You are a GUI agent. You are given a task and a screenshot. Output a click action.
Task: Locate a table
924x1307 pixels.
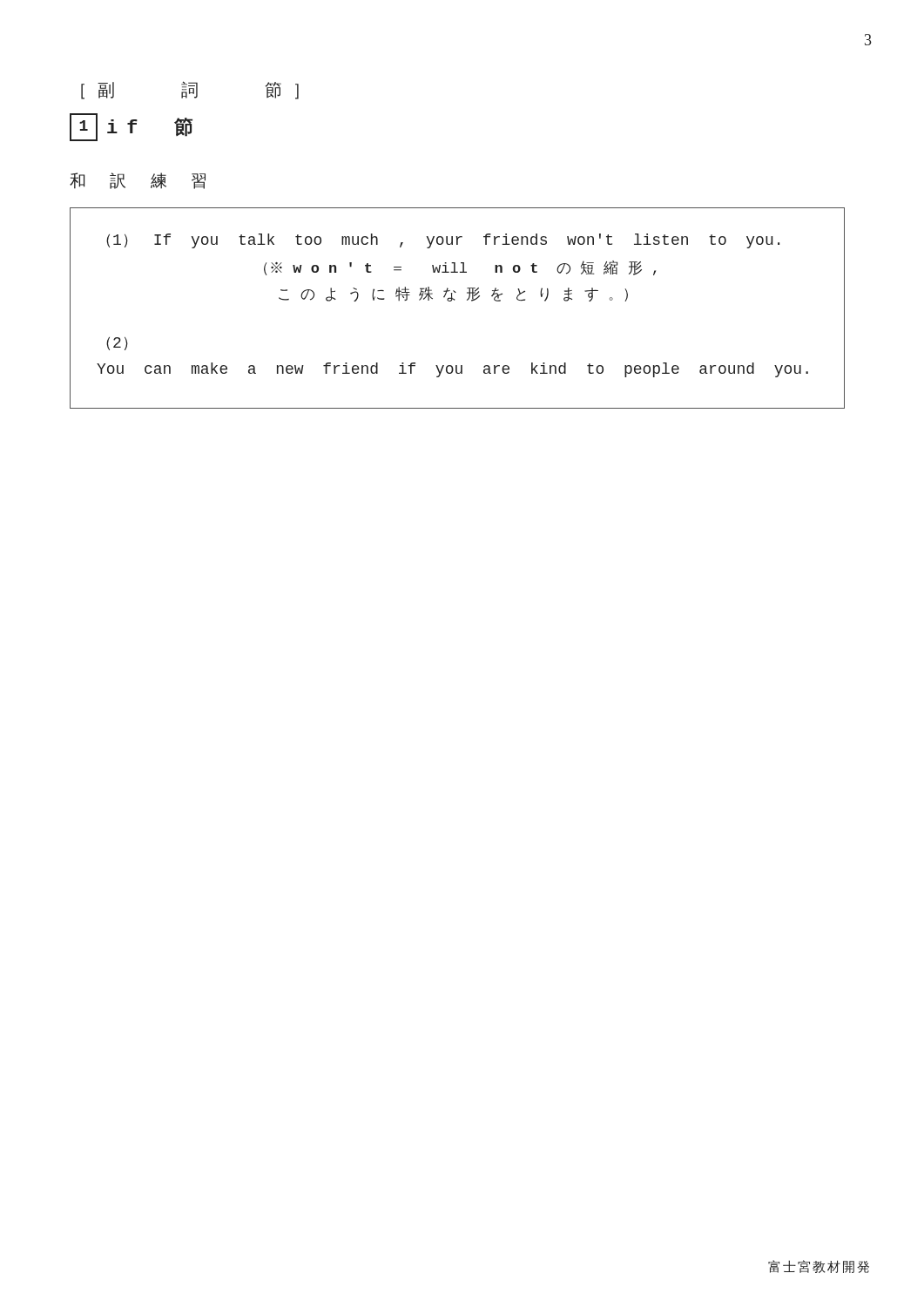(x=457, y=308)
